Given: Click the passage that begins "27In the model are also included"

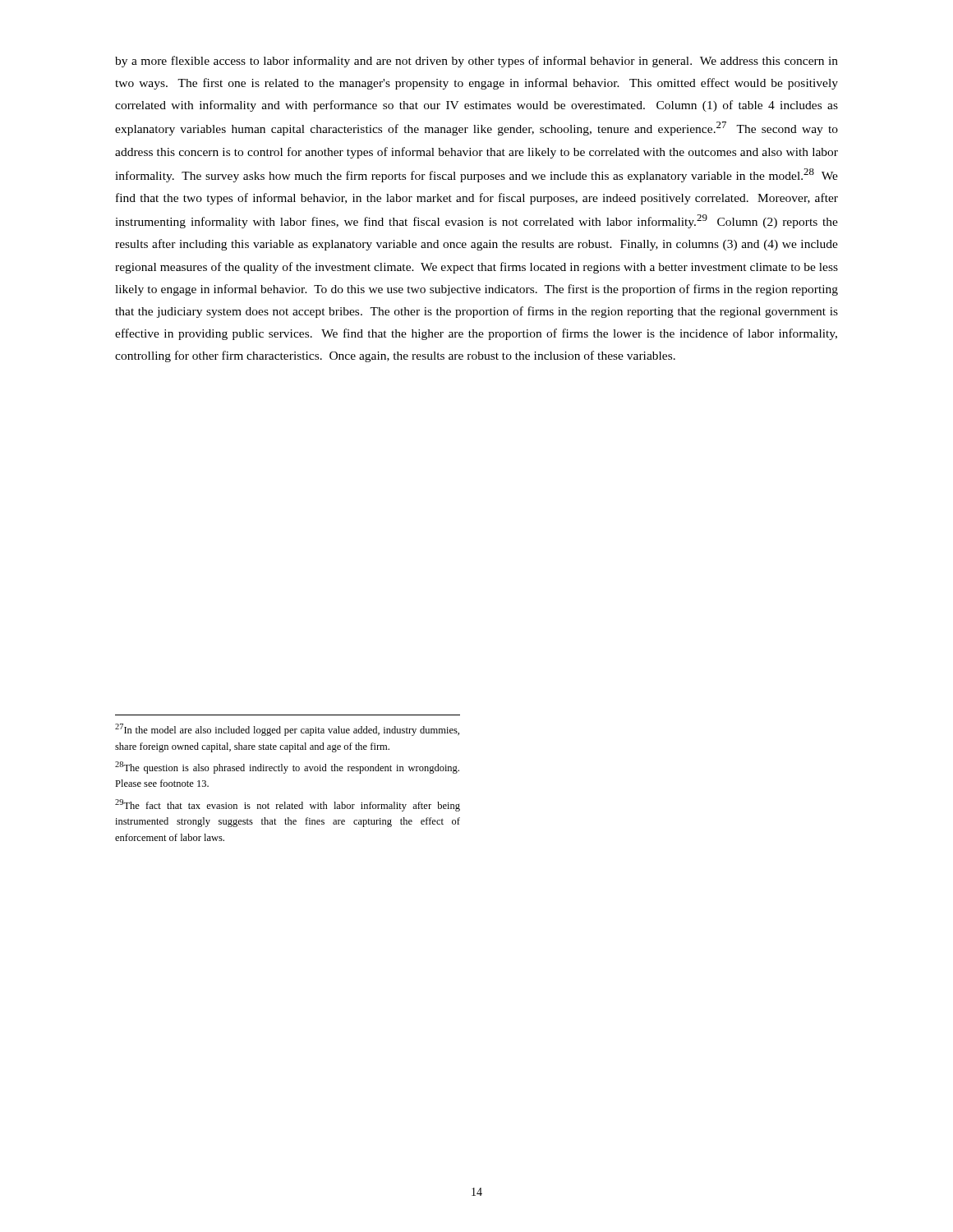Looking at the screenshot, I should (288, 737).
